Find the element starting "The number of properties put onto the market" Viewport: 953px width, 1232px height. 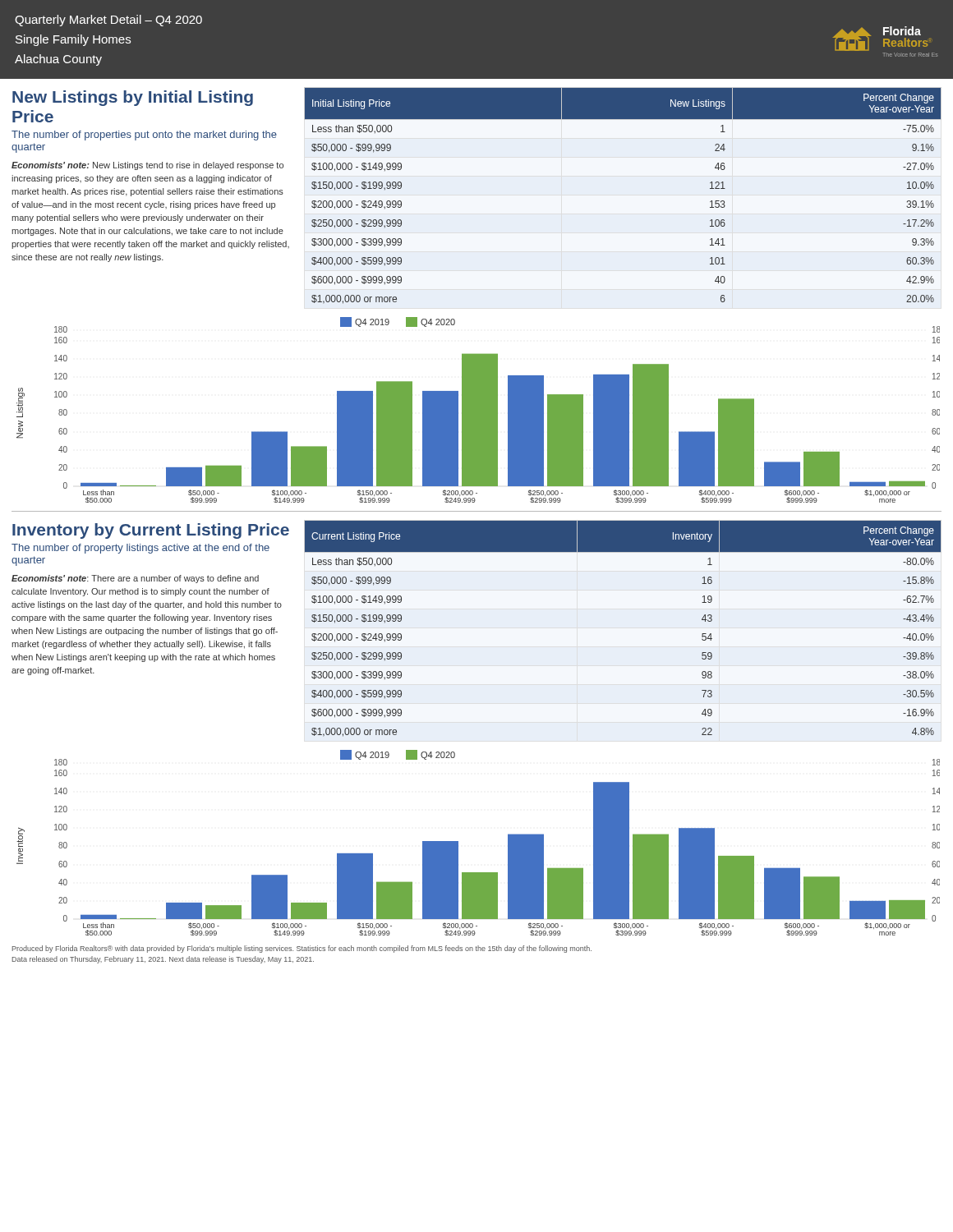144,140
